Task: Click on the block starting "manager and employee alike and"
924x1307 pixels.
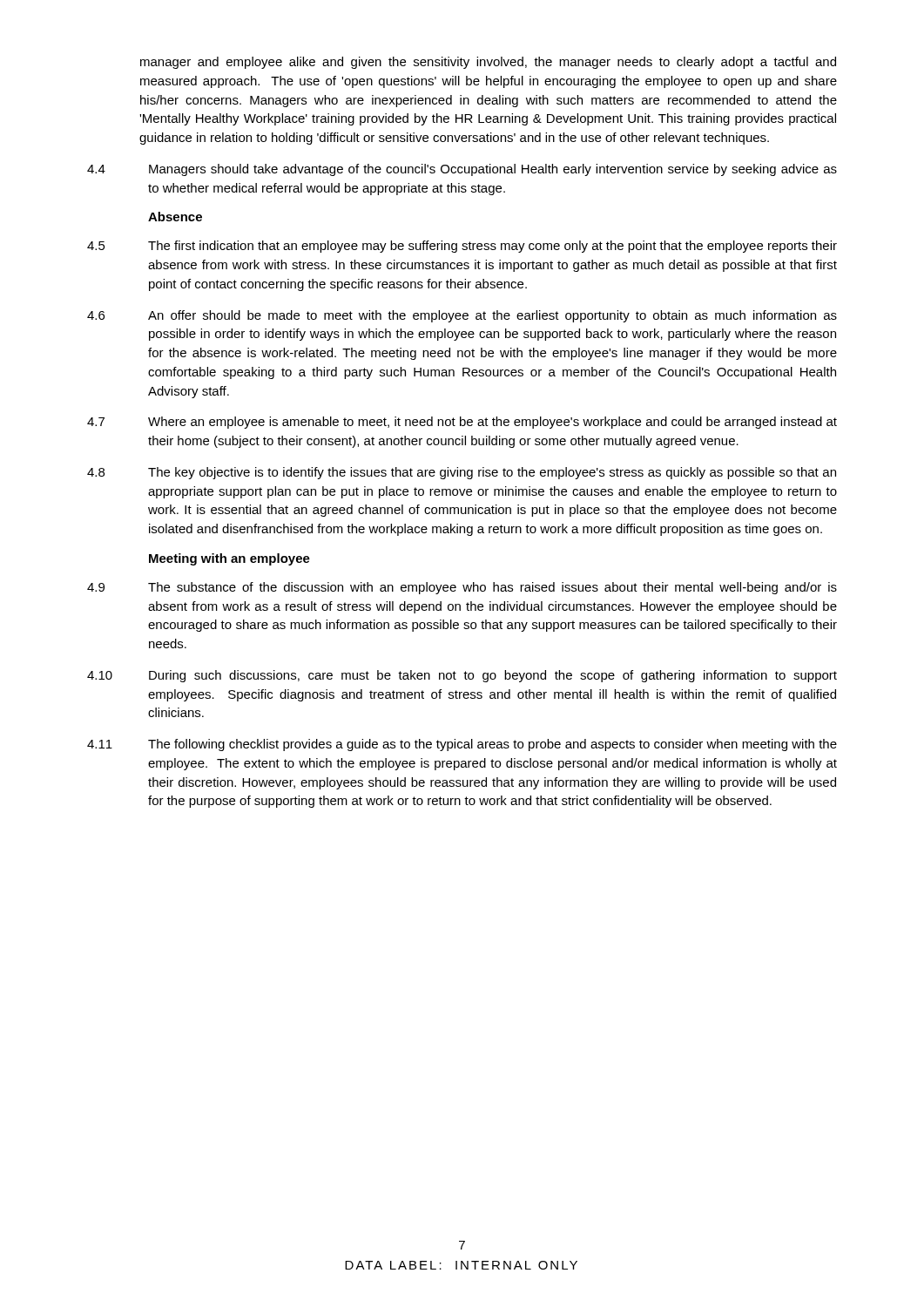Action: click(488, 99)
